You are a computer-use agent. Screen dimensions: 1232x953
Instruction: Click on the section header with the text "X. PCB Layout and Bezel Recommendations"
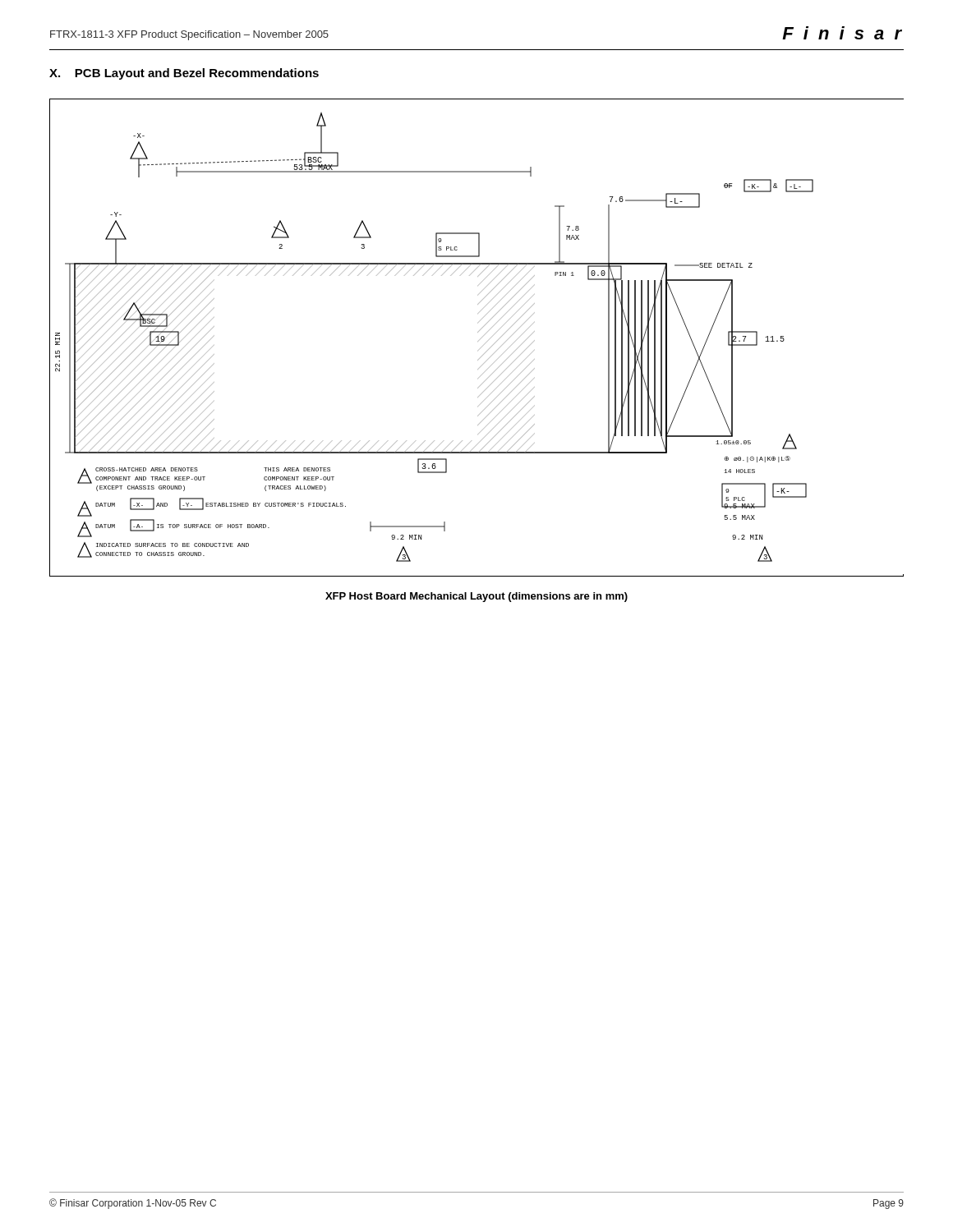point(184,73)
